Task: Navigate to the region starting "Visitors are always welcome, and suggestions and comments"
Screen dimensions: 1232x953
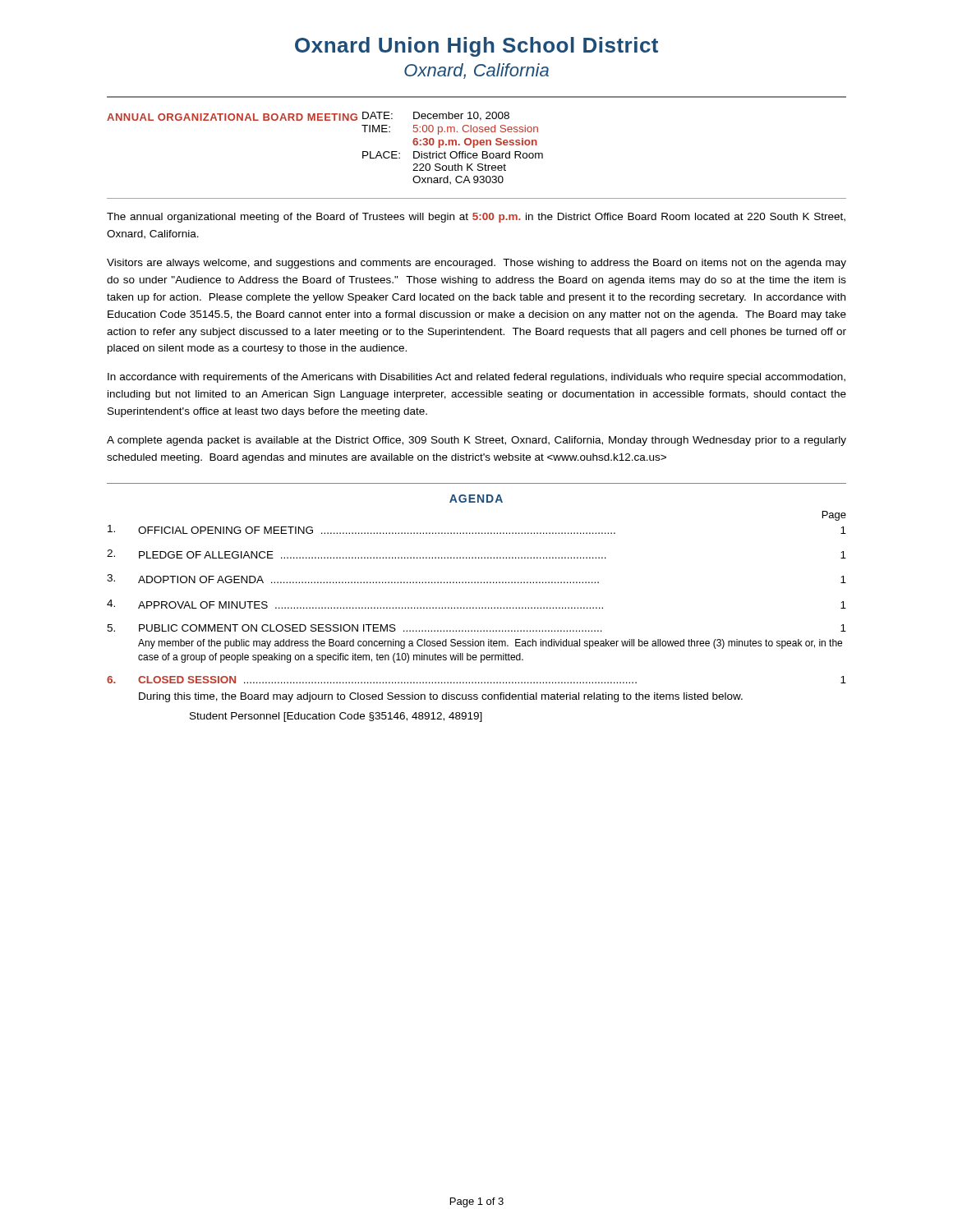Action: click(476, 305)
